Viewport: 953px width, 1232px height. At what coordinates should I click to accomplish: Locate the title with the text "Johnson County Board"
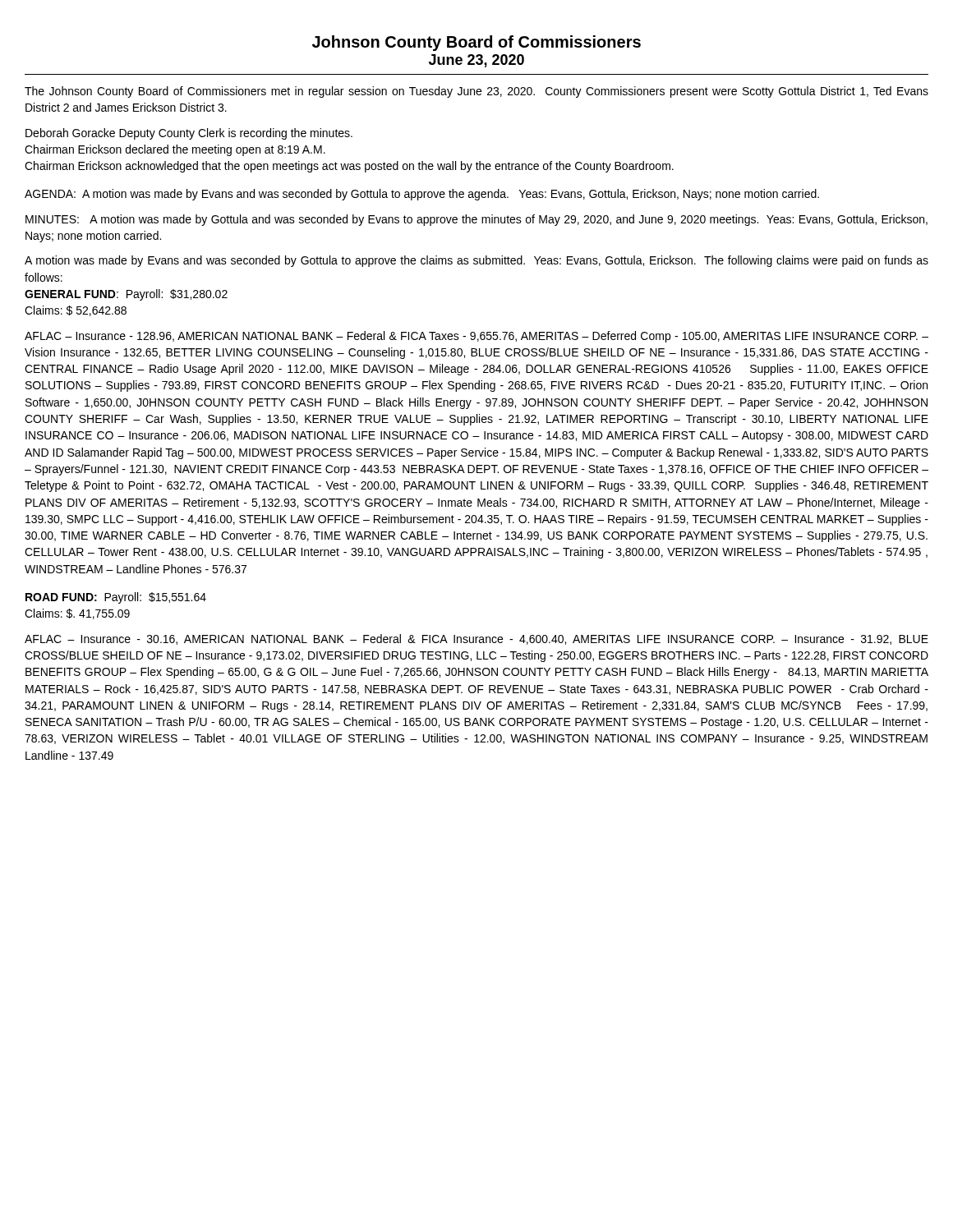pyautogui.click(x=476, y=51)
